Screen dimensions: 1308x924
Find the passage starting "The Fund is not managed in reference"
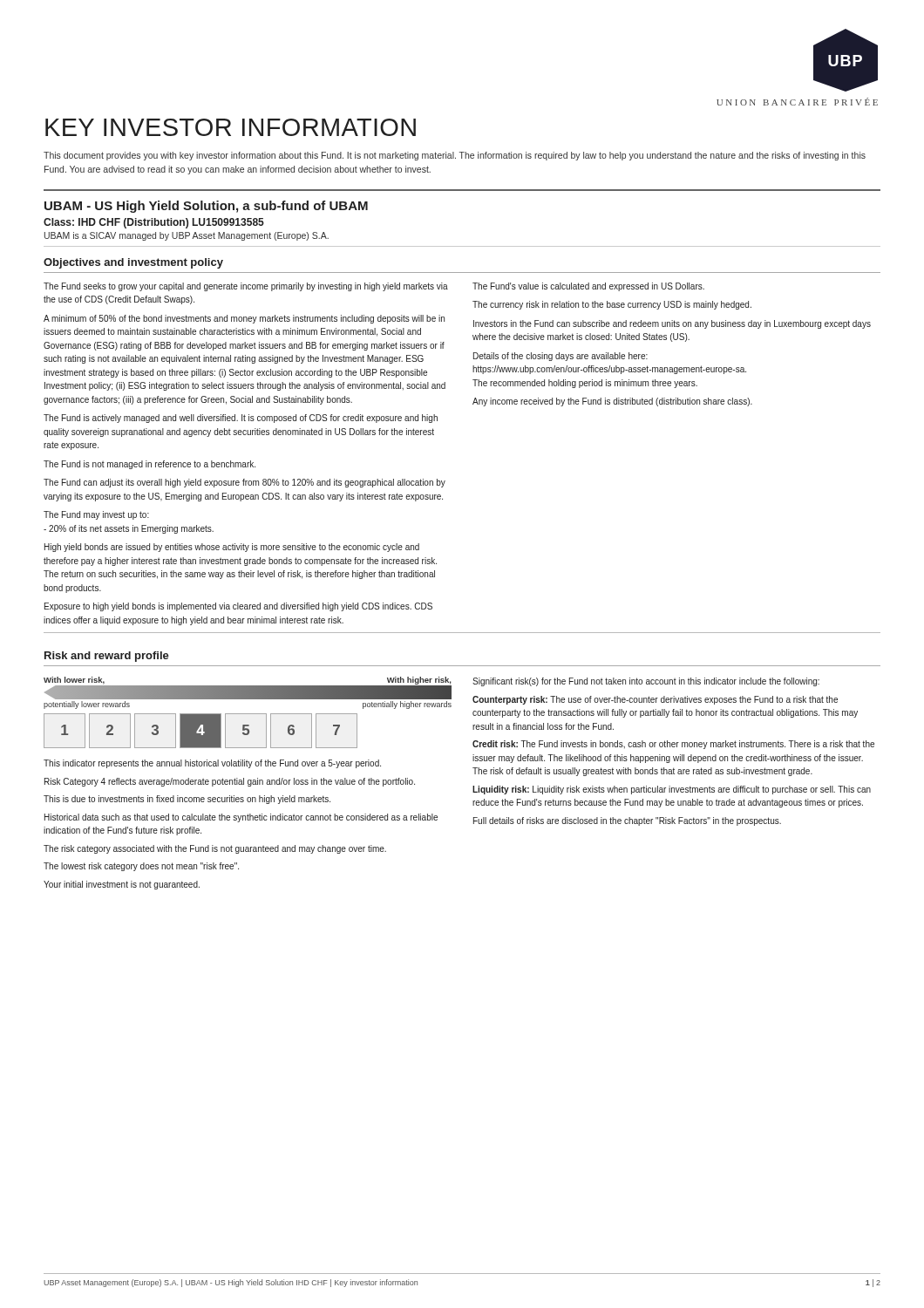(x=150, y=464)
